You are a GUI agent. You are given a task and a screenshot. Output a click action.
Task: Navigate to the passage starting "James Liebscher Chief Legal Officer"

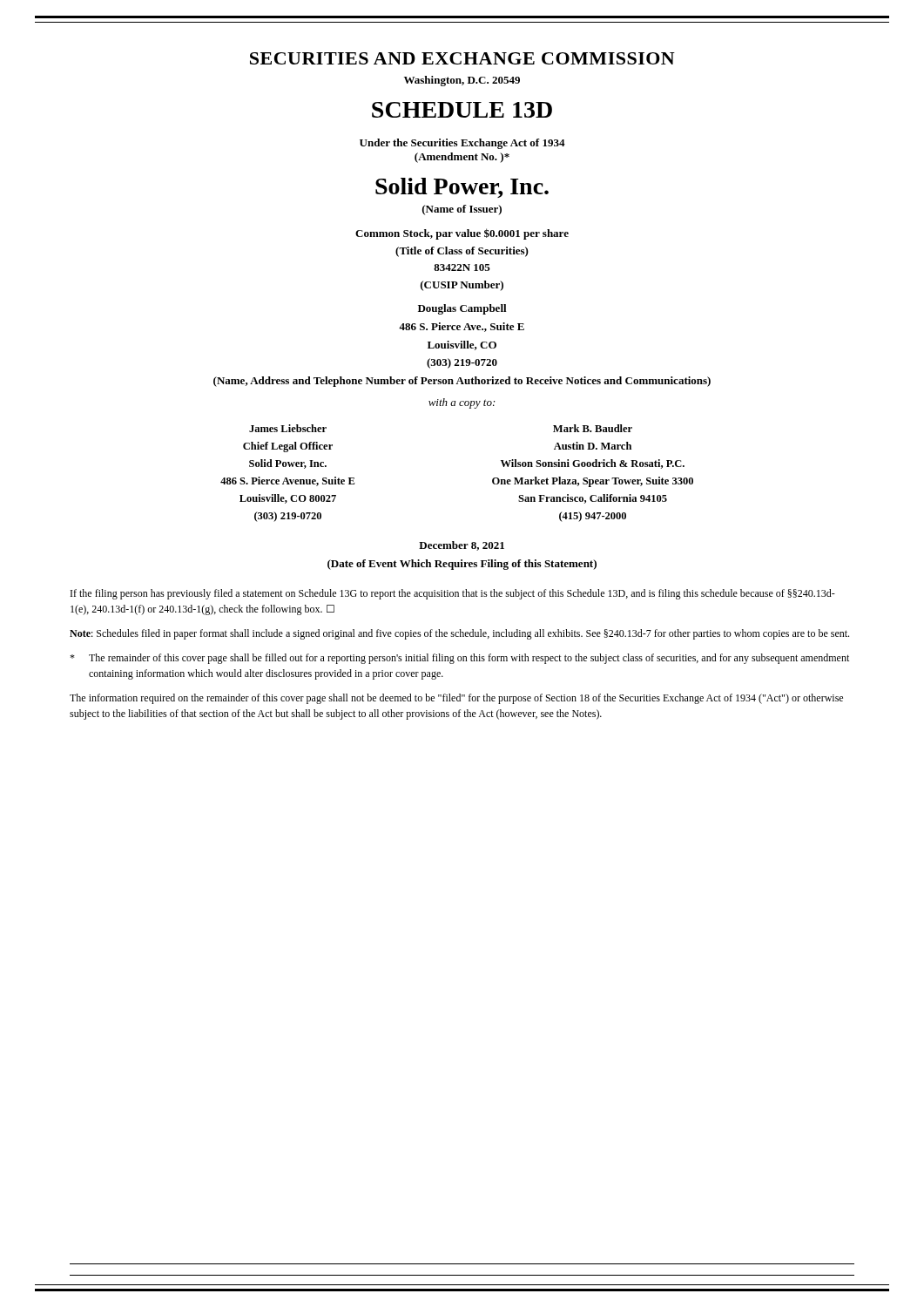click(288, 472)
